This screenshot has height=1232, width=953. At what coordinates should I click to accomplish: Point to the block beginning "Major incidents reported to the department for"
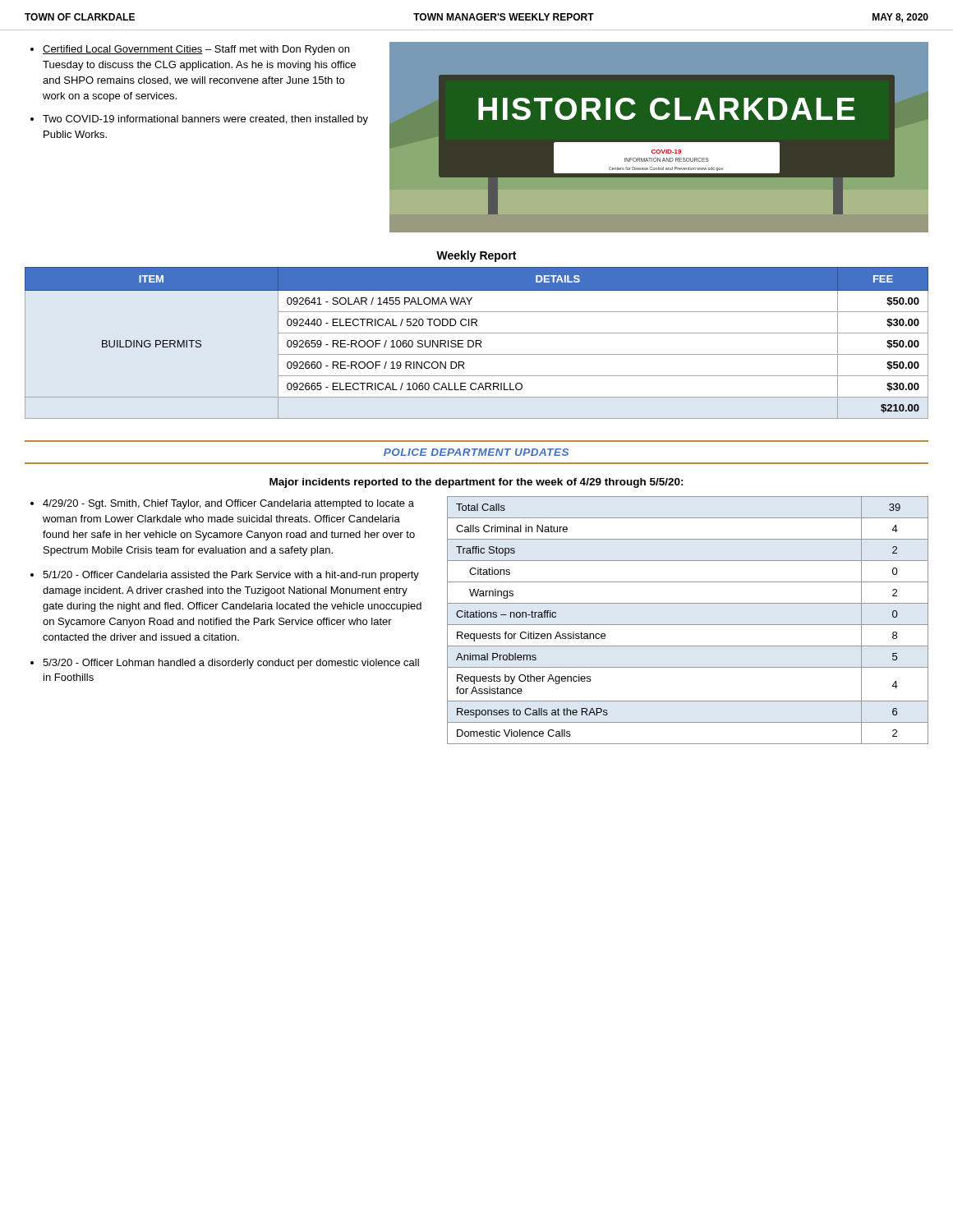click(x=476, y=482)
